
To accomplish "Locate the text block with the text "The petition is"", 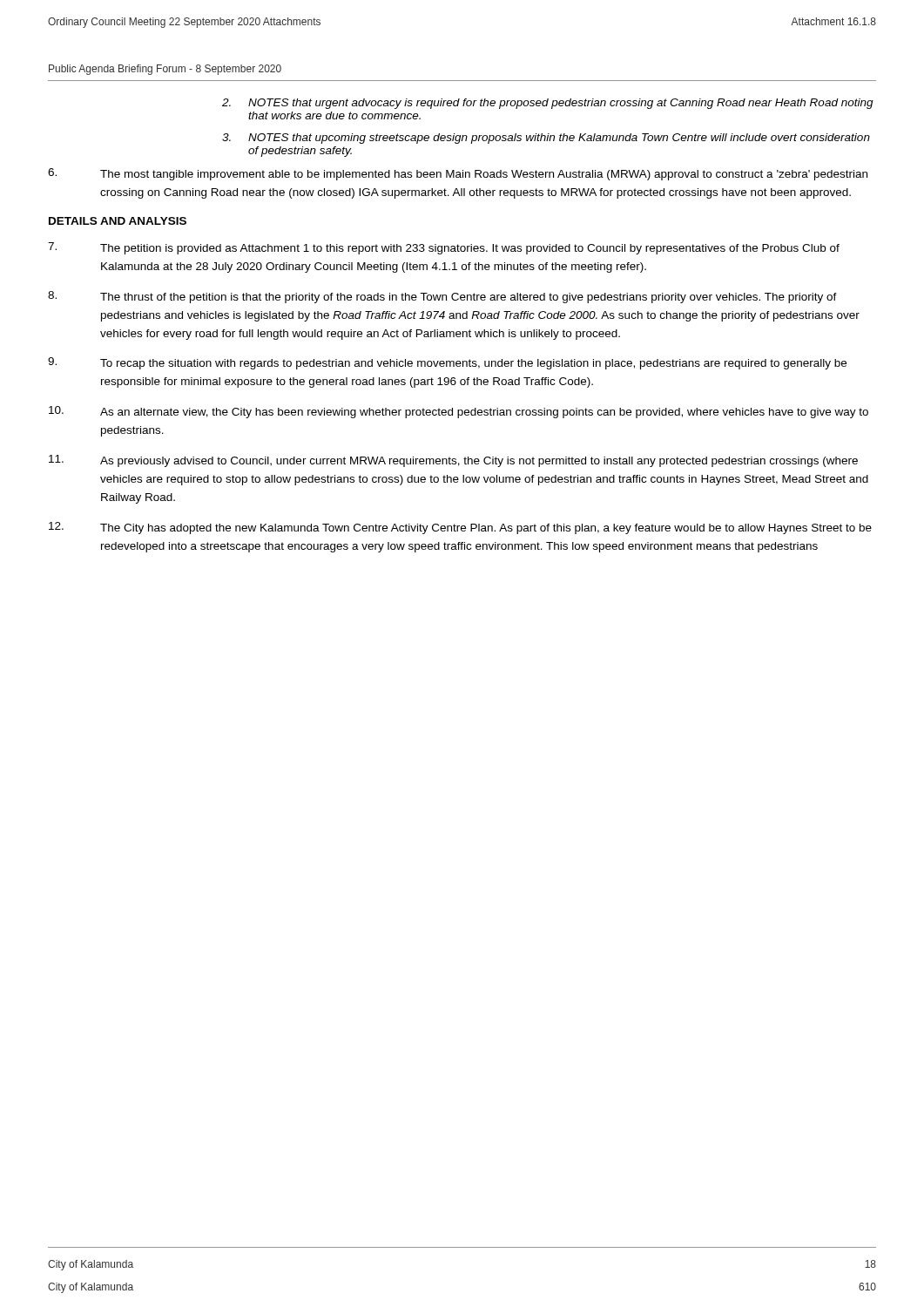I will 462,258.
